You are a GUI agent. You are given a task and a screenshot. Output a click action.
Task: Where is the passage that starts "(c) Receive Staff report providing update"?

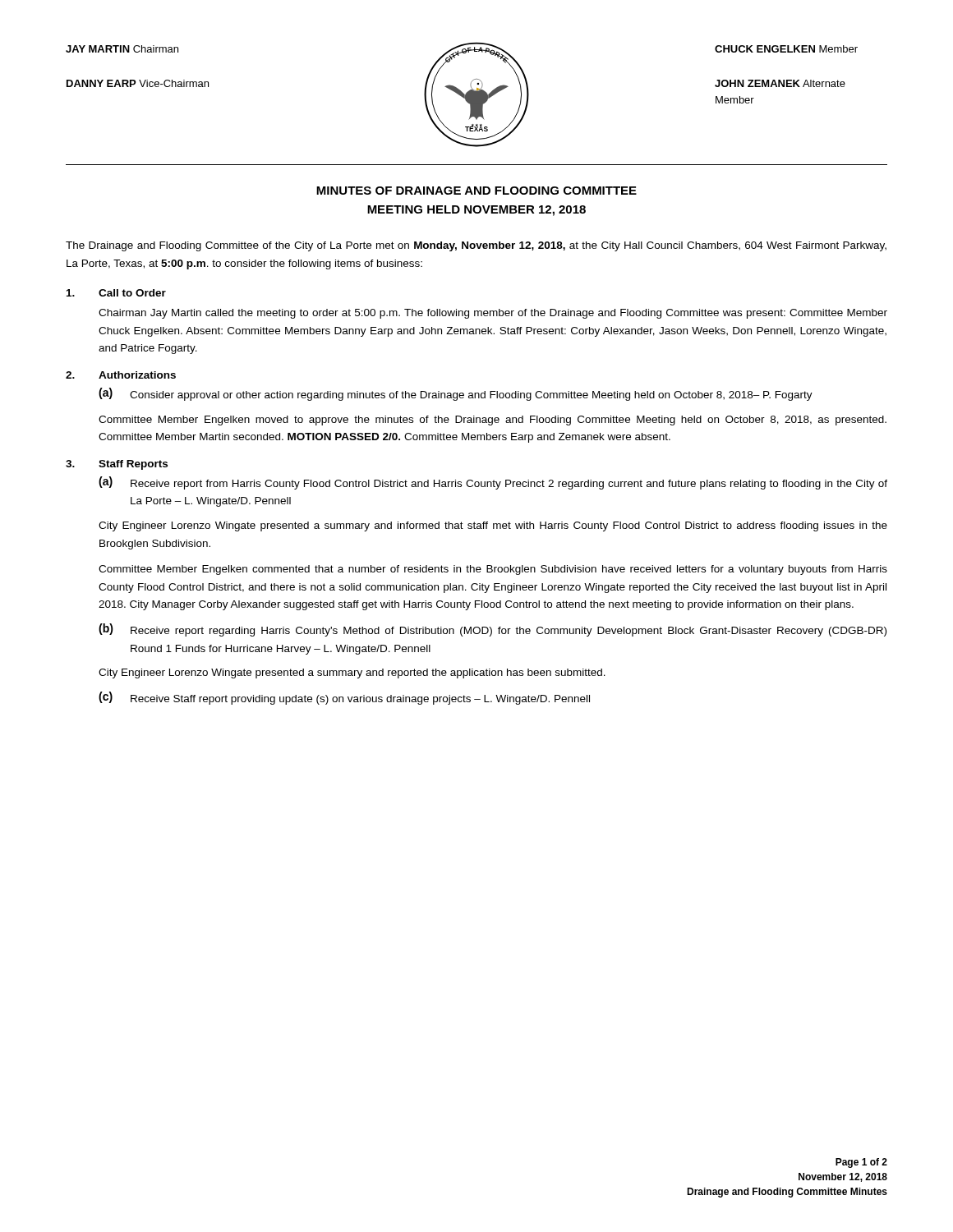(x=345, y=699)
